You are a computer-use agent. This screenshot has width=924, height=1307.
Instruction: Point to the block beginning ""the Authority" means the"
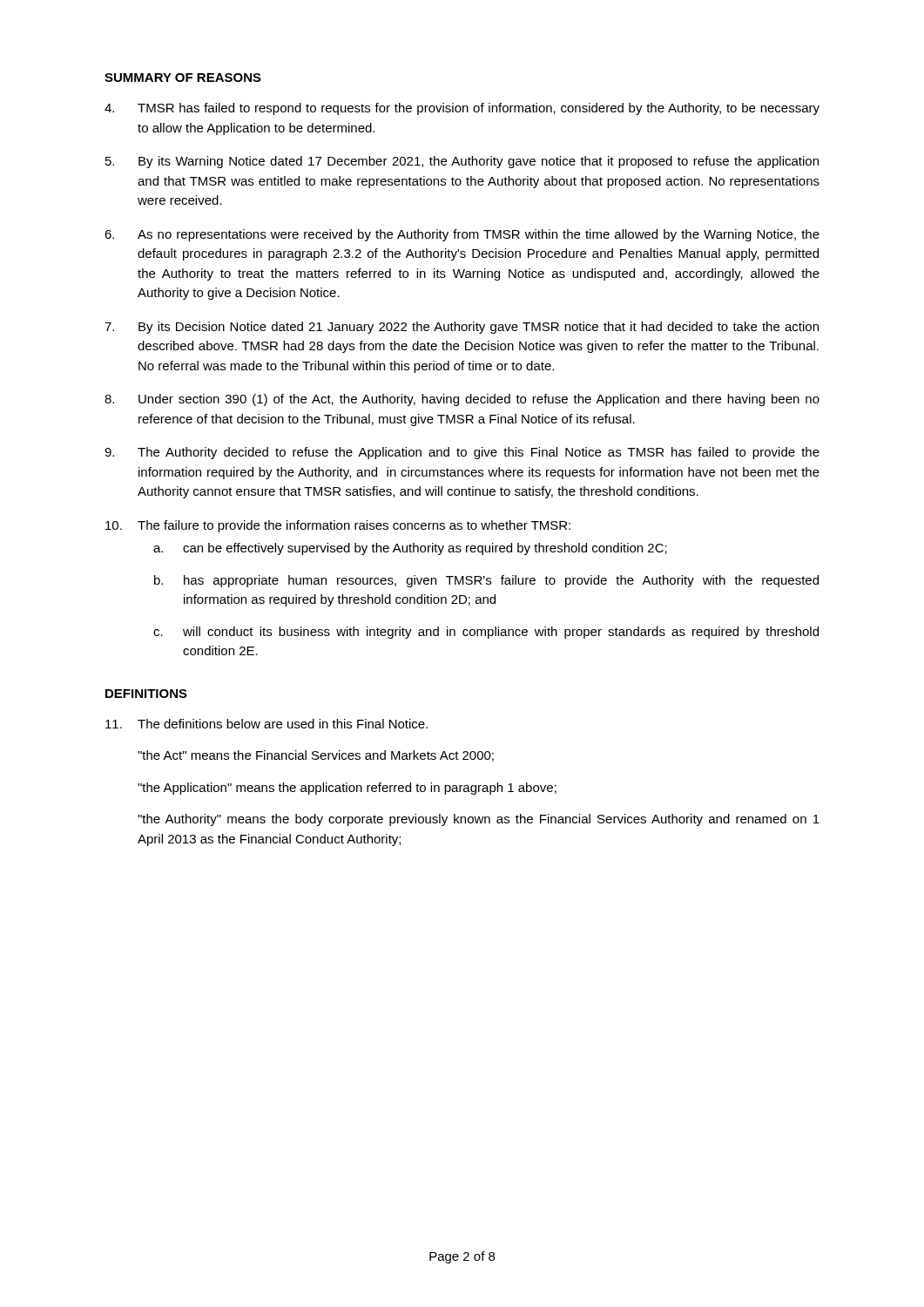pos(479,828)
